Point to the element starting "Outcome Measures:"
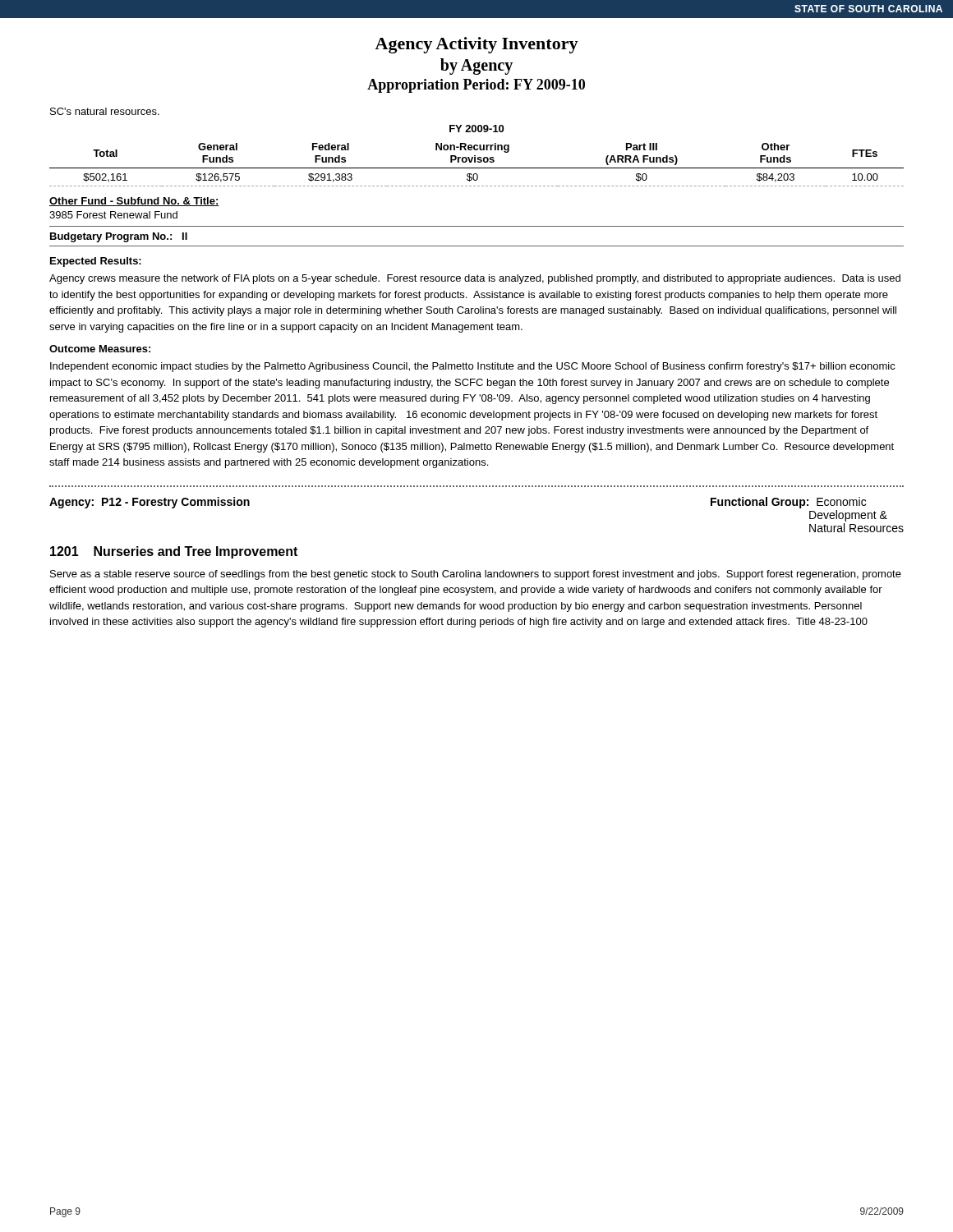Viewport: 953px width, 1232px height. (100, 349)
